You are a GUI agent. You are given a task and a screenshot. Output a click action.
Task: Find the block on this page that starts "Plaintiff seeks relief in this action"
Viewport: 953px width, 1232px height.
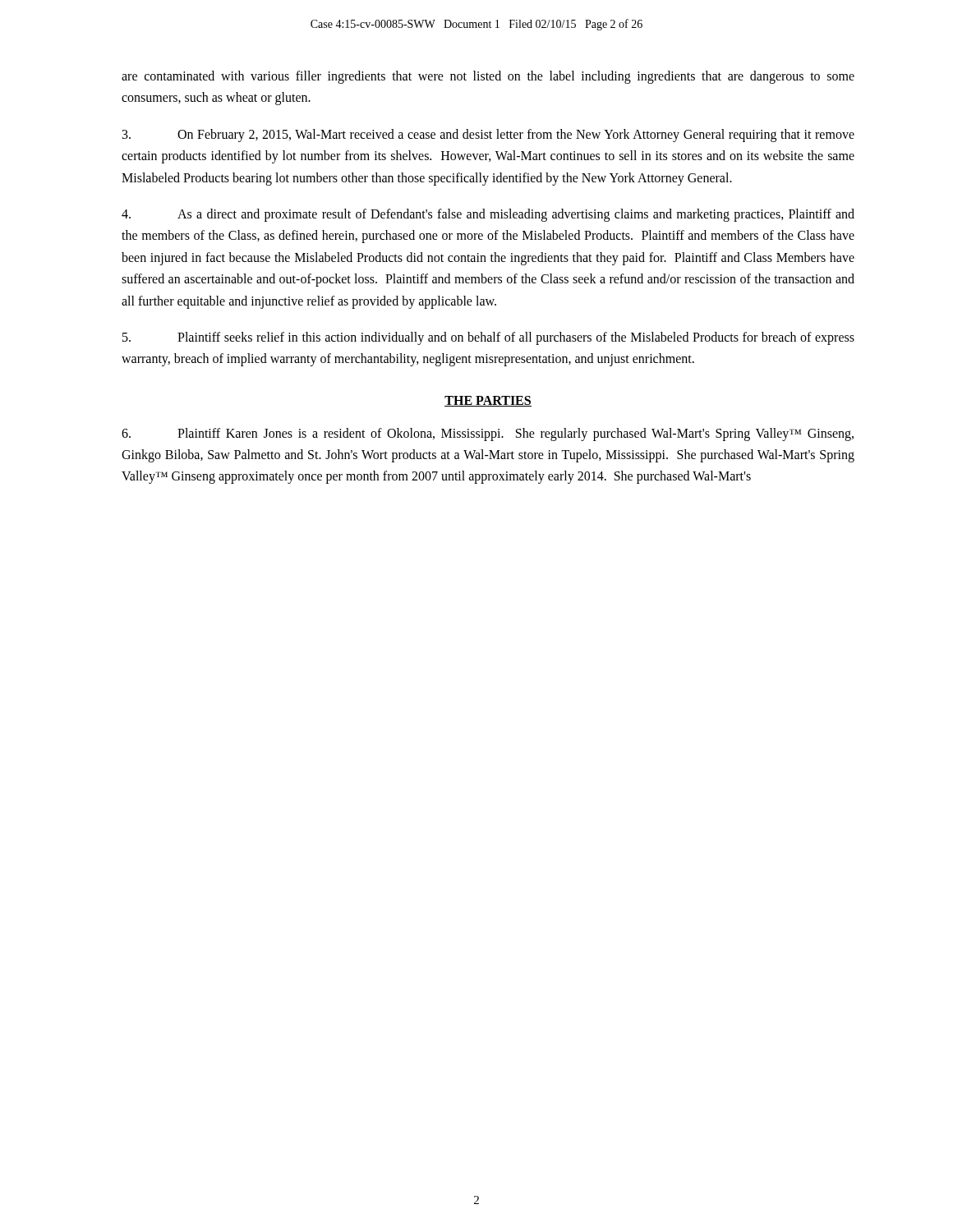coord(488,346)
